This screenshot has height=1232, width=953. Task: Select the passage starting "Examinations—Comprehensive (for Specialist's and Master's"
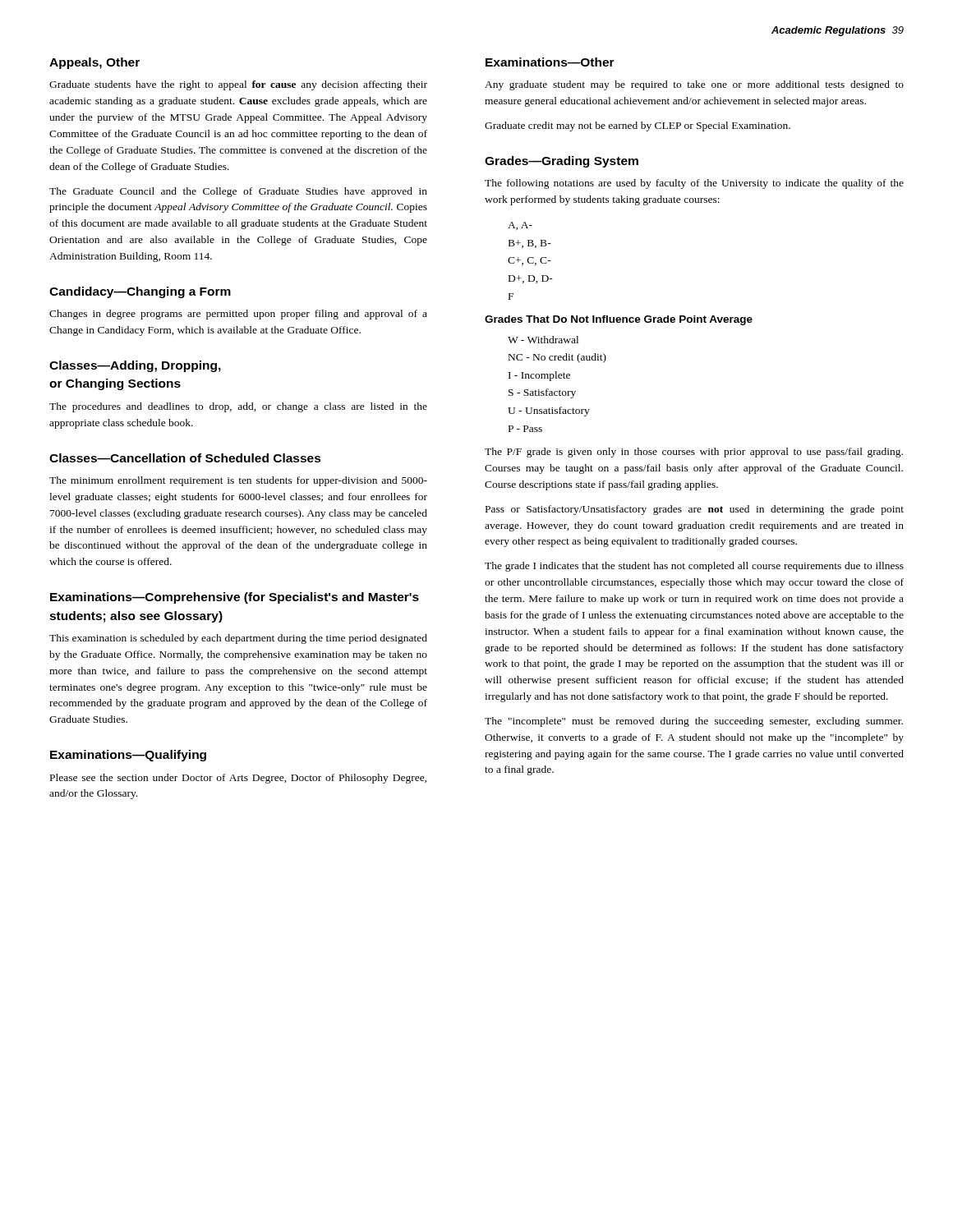pos(234,606)
